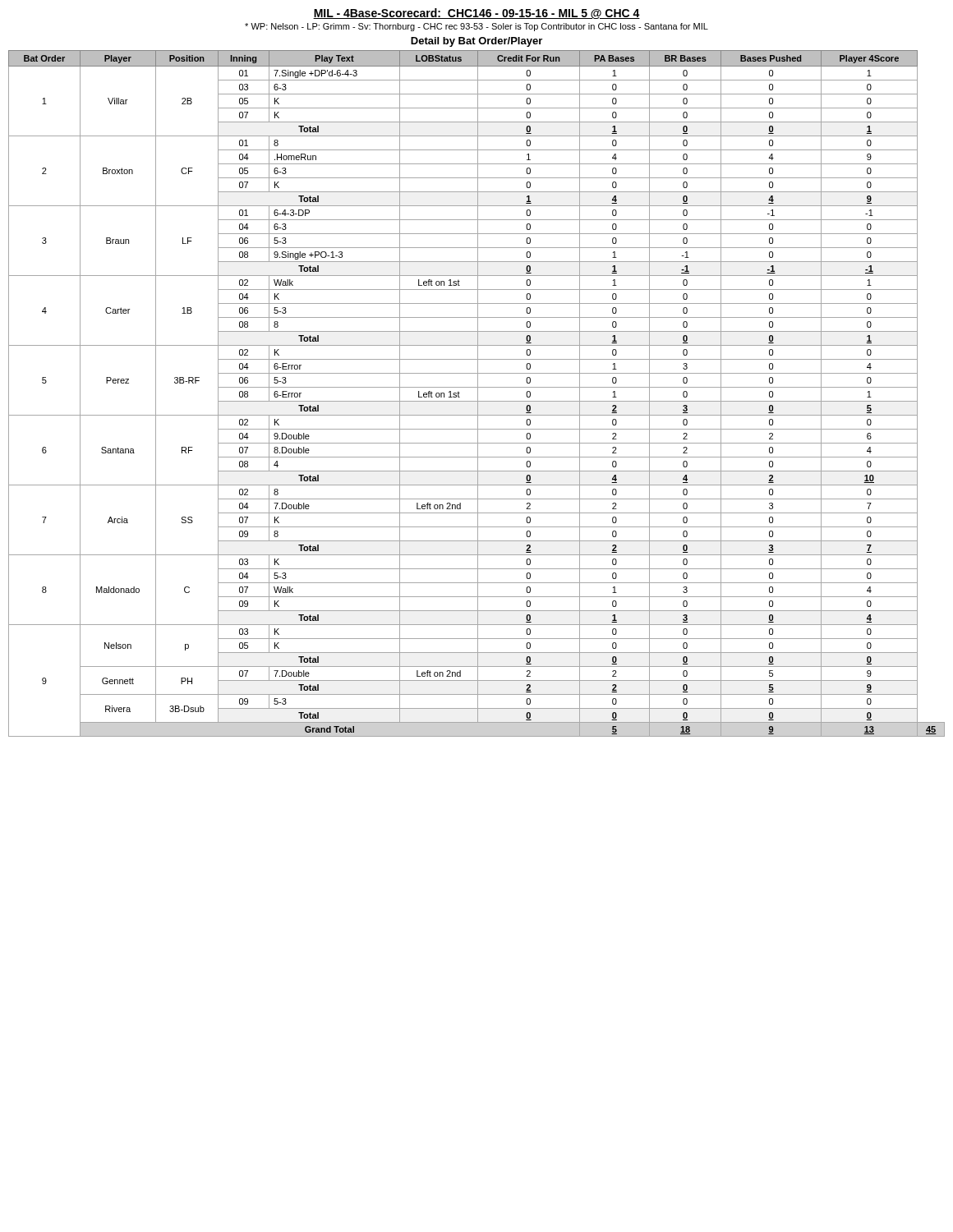953x1232 pixels.
Task: Select the text block starting "MIL - 4Base-Scorecard:"
Action: [476, 13]
